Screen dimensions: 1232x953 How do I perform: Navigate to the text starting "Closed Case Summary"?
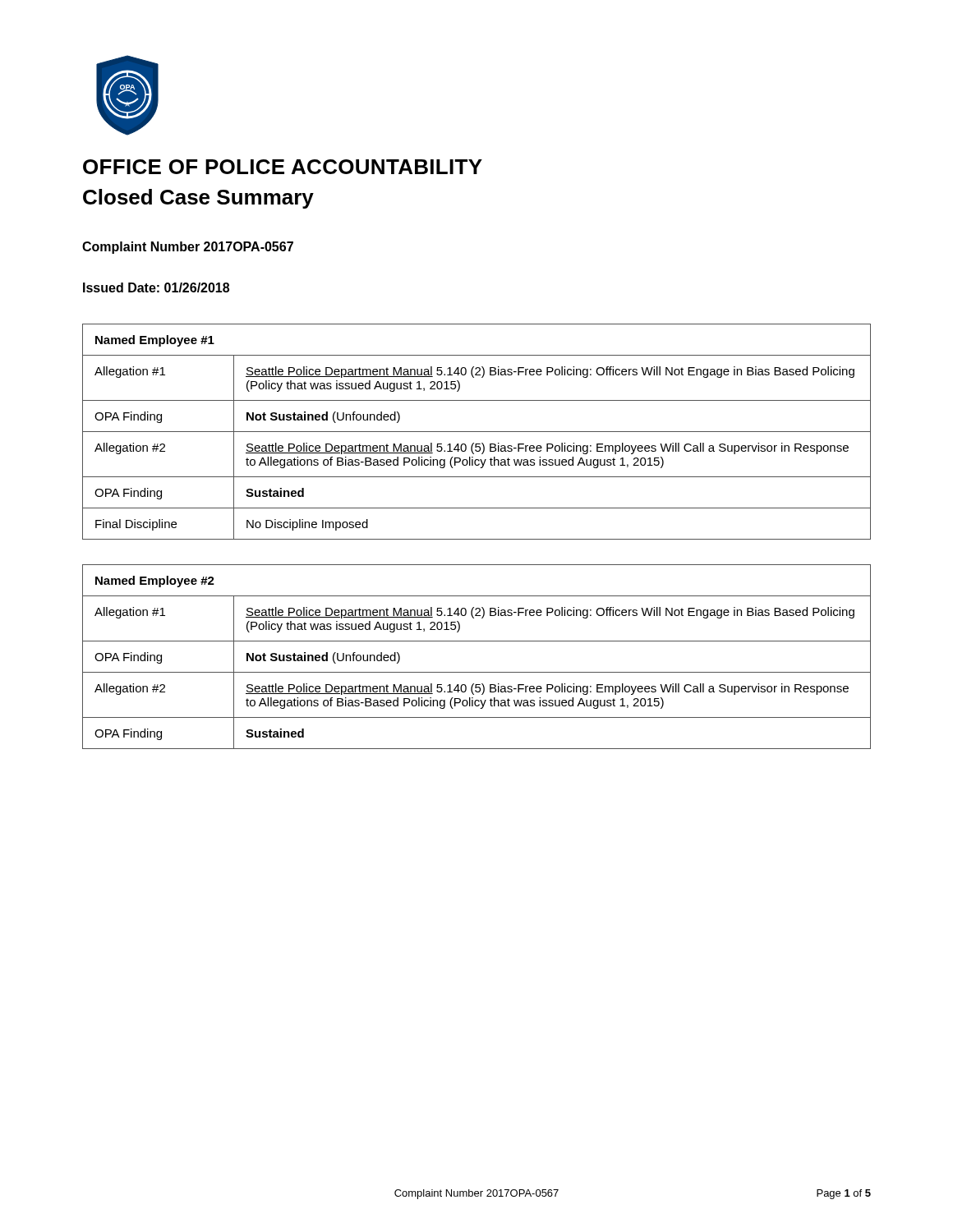(198, 197)
